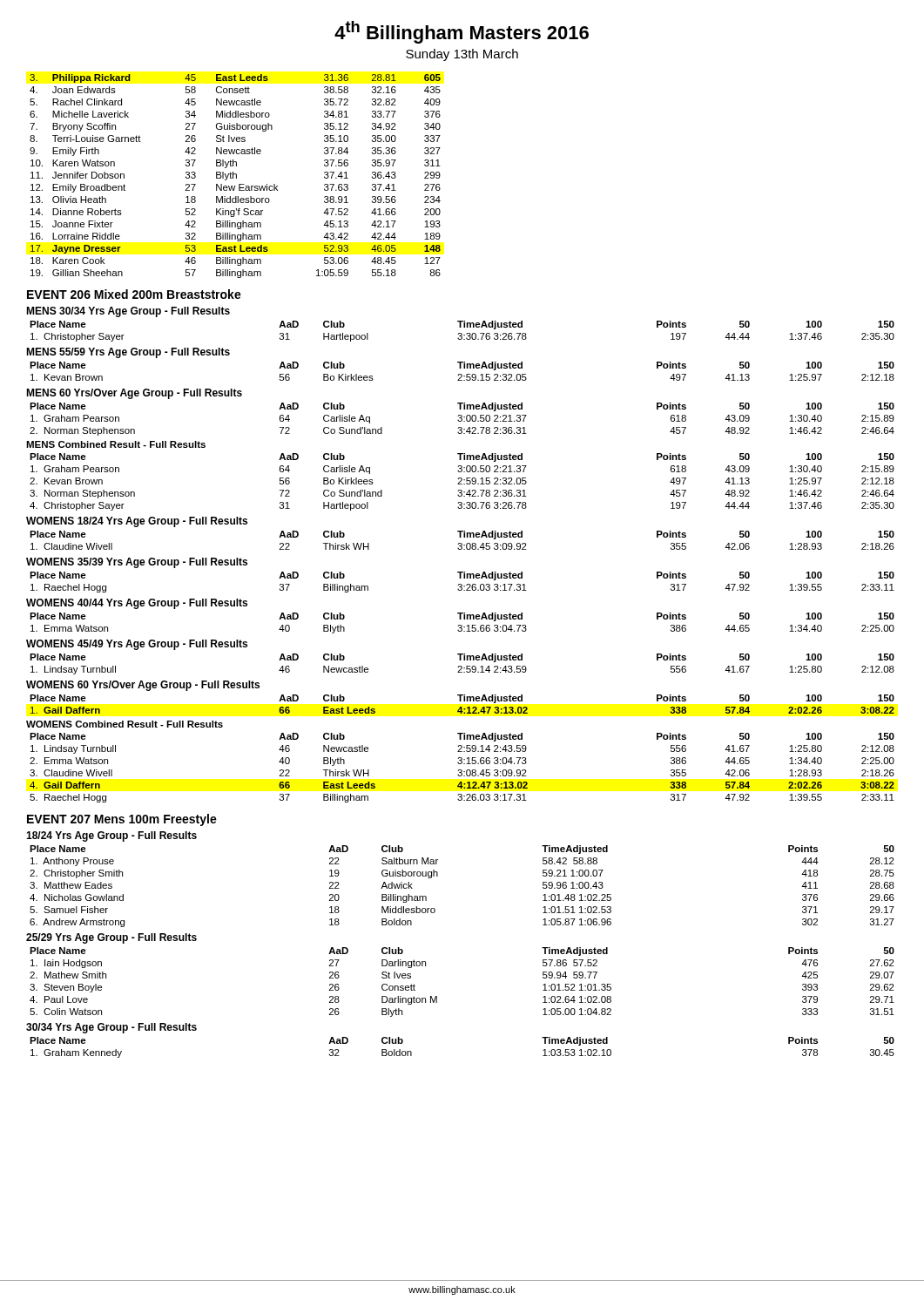Click on the table containing "1. Gail Daffern"
Image resolution: width=924 pixels, height=1307 pixels.
(462, 704)
